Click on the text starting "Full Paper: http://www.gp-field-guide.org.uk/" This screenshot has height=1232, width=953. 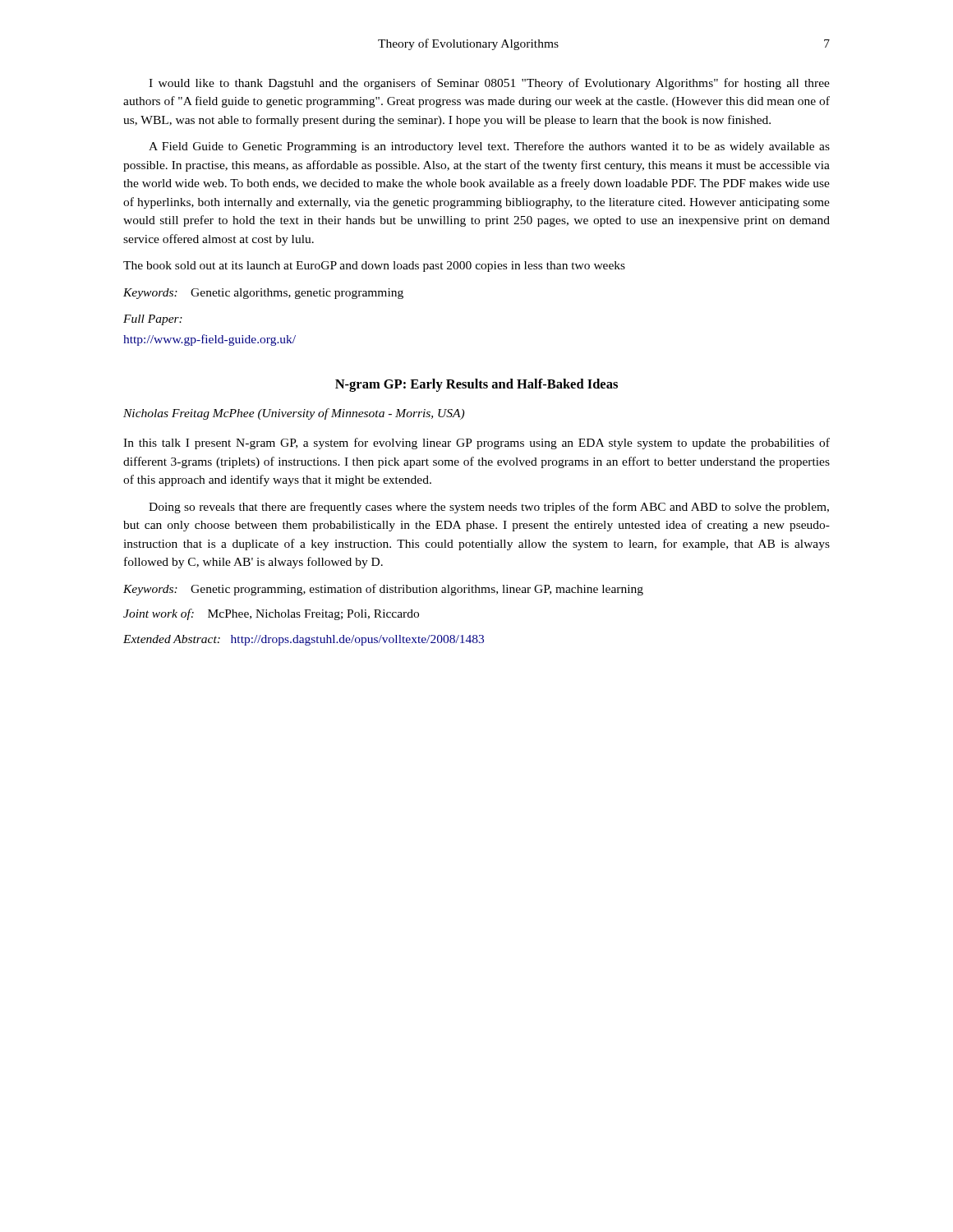pos(153,320)
